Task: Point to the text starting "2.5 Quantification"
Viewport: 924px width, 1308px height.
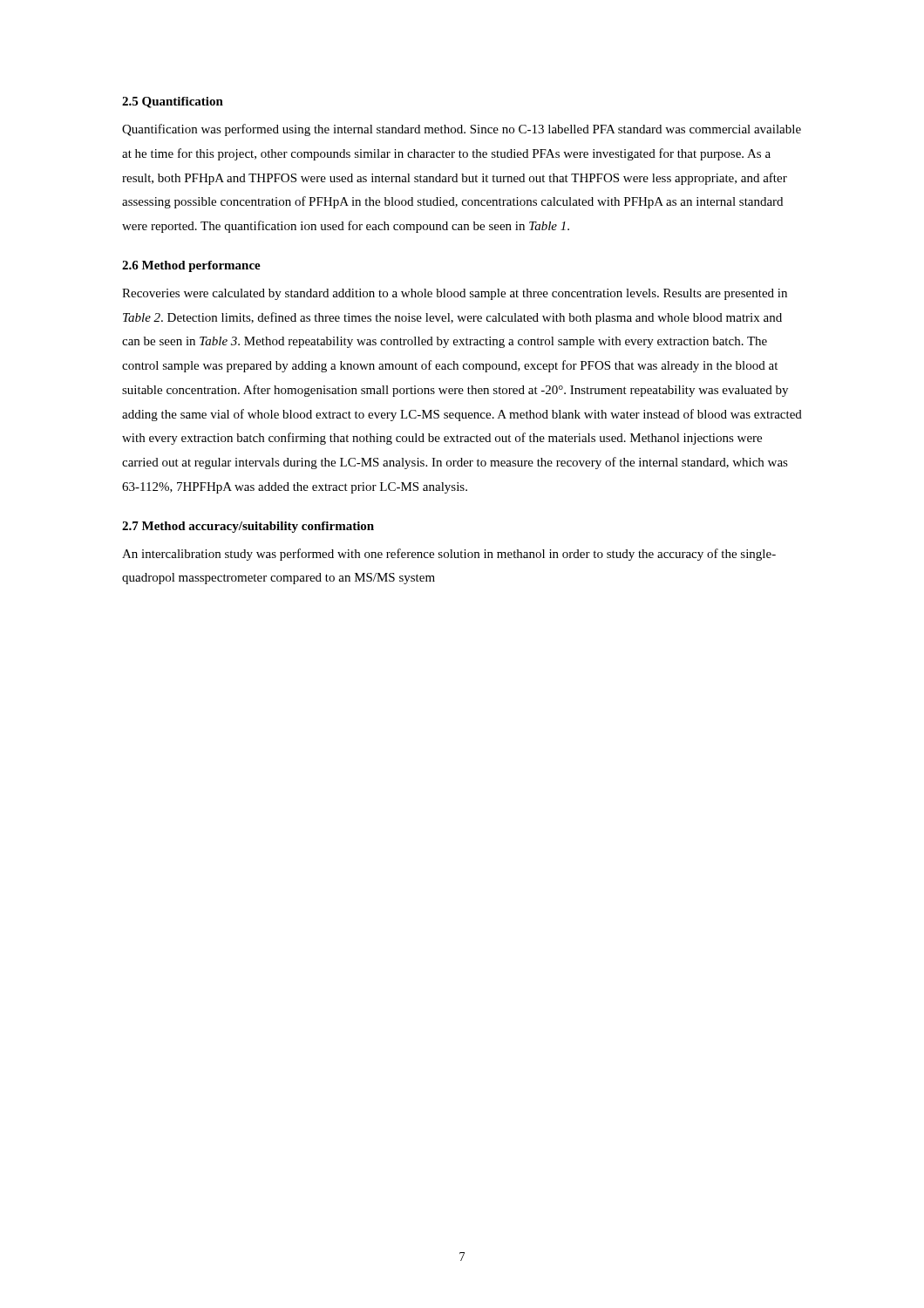Action: (173, 101)
